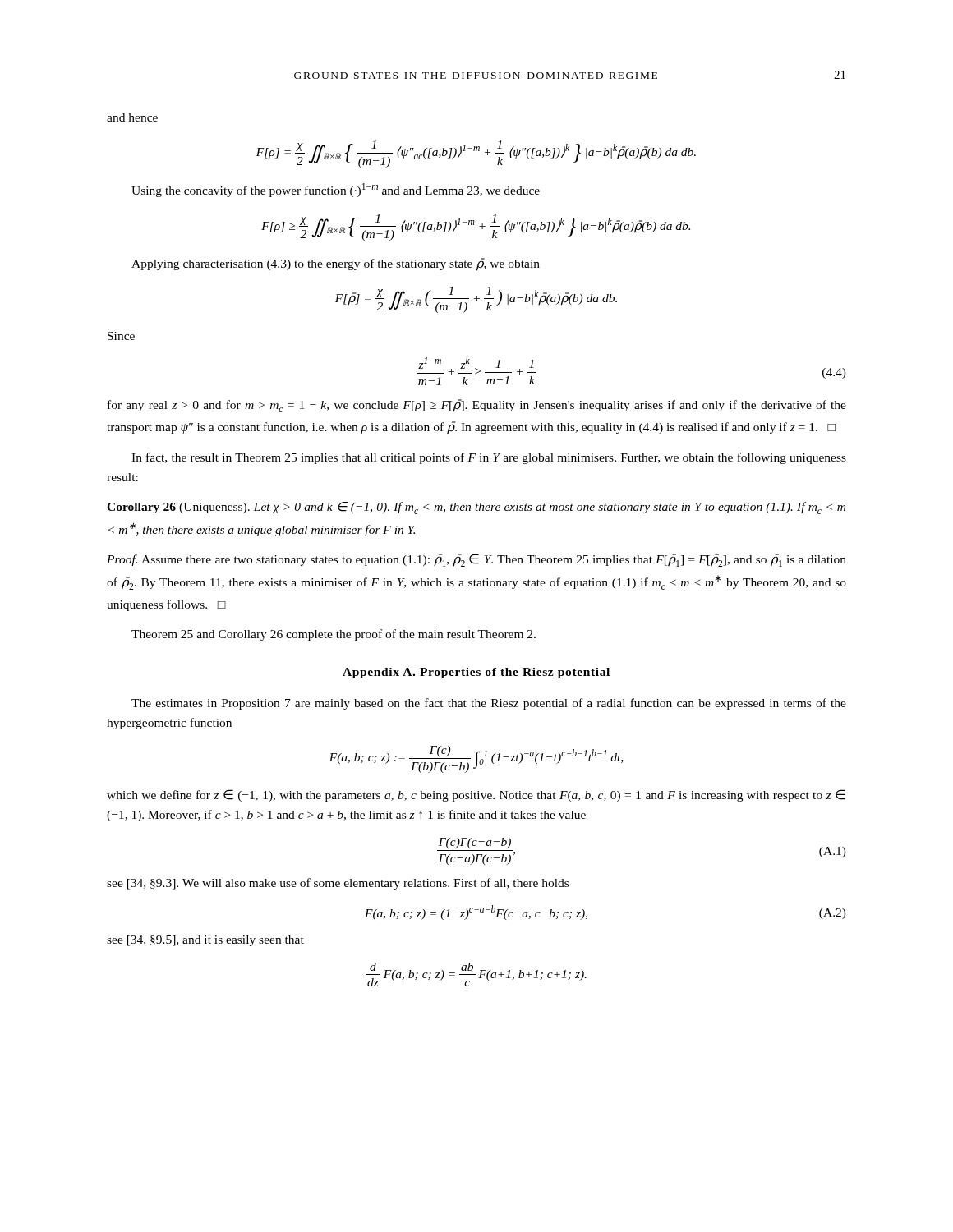
Task: Locate the formula containing "F[ρ̄] = χ2 ∬ℝ×ℝ ( 1(m−1)"
Action: tap(476, 299)
